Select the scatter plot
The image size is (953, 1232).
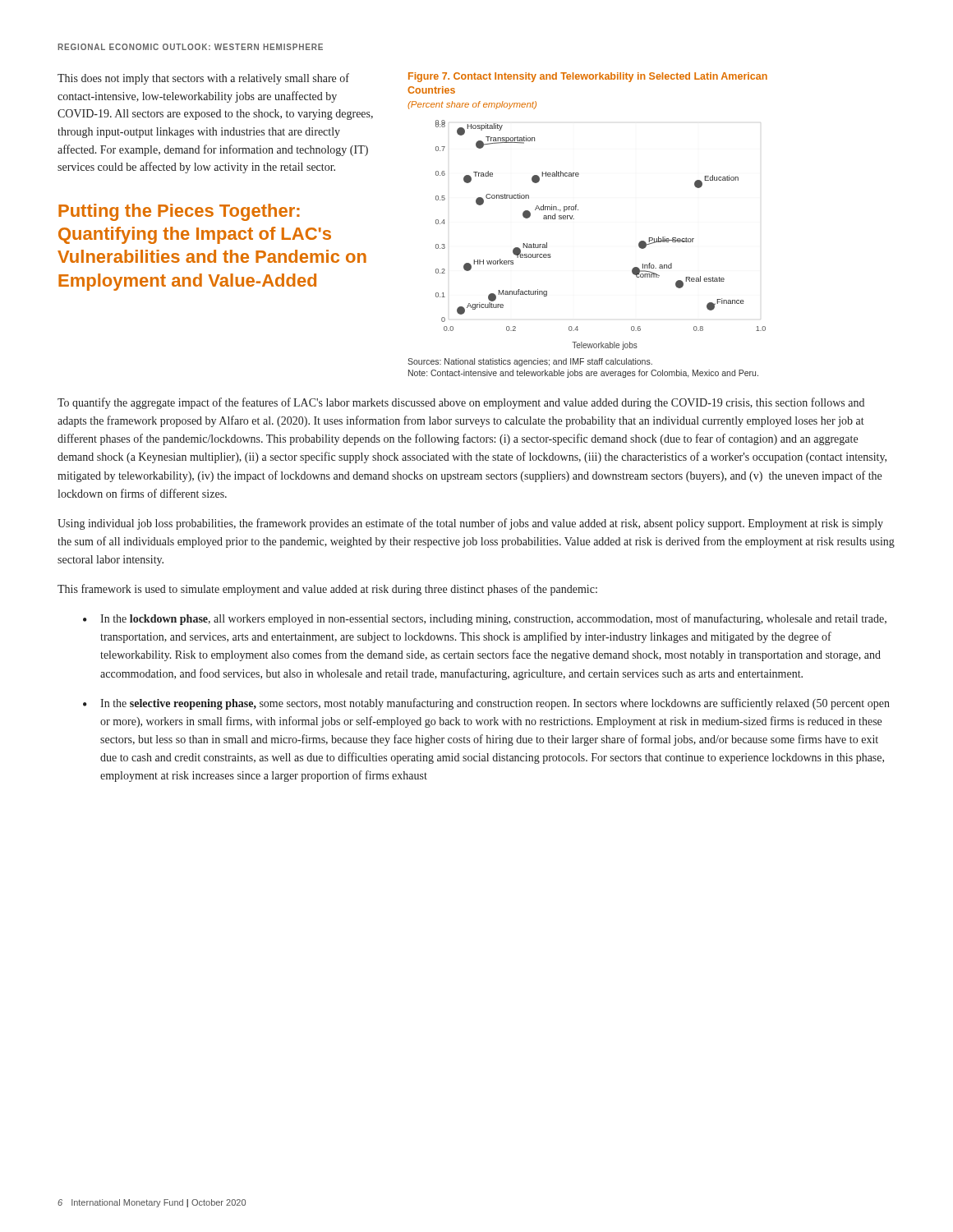(596, 225)
